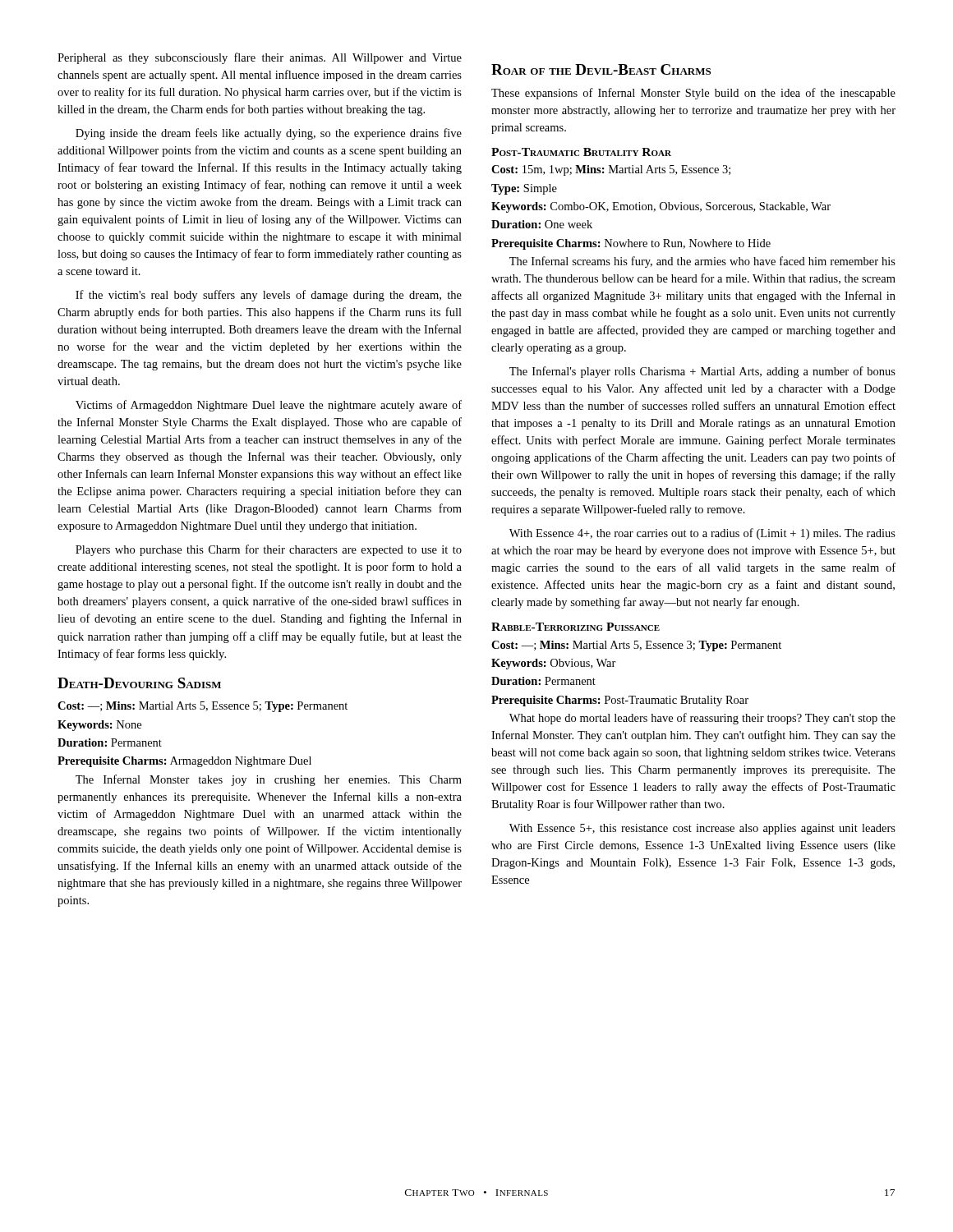953x1232 pixels.
Task: Point to the block beginning "What hope do mortal leaders have"
Action: coord(693,761)
